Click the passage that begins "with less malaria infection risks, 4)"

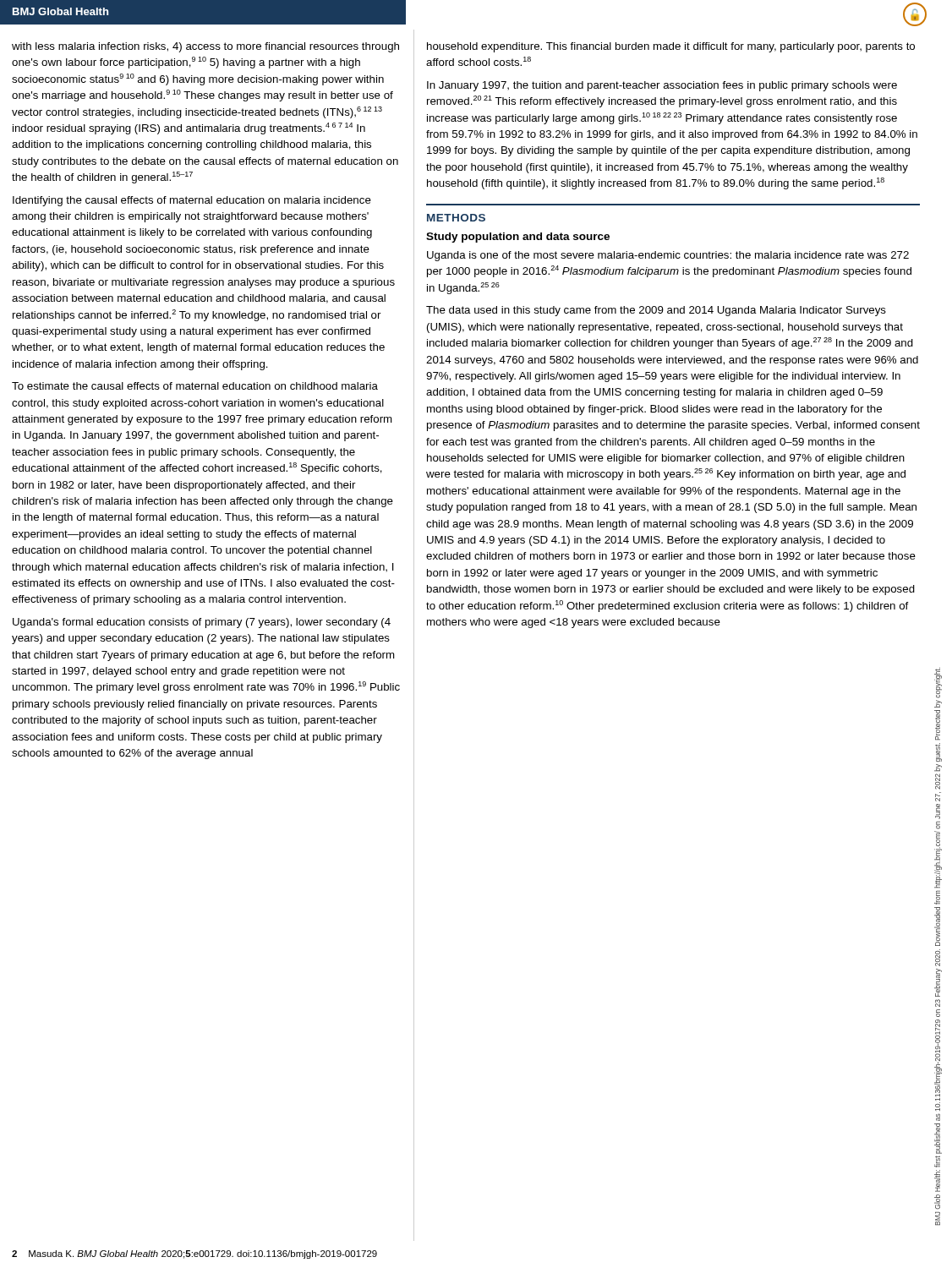[207, 112]
